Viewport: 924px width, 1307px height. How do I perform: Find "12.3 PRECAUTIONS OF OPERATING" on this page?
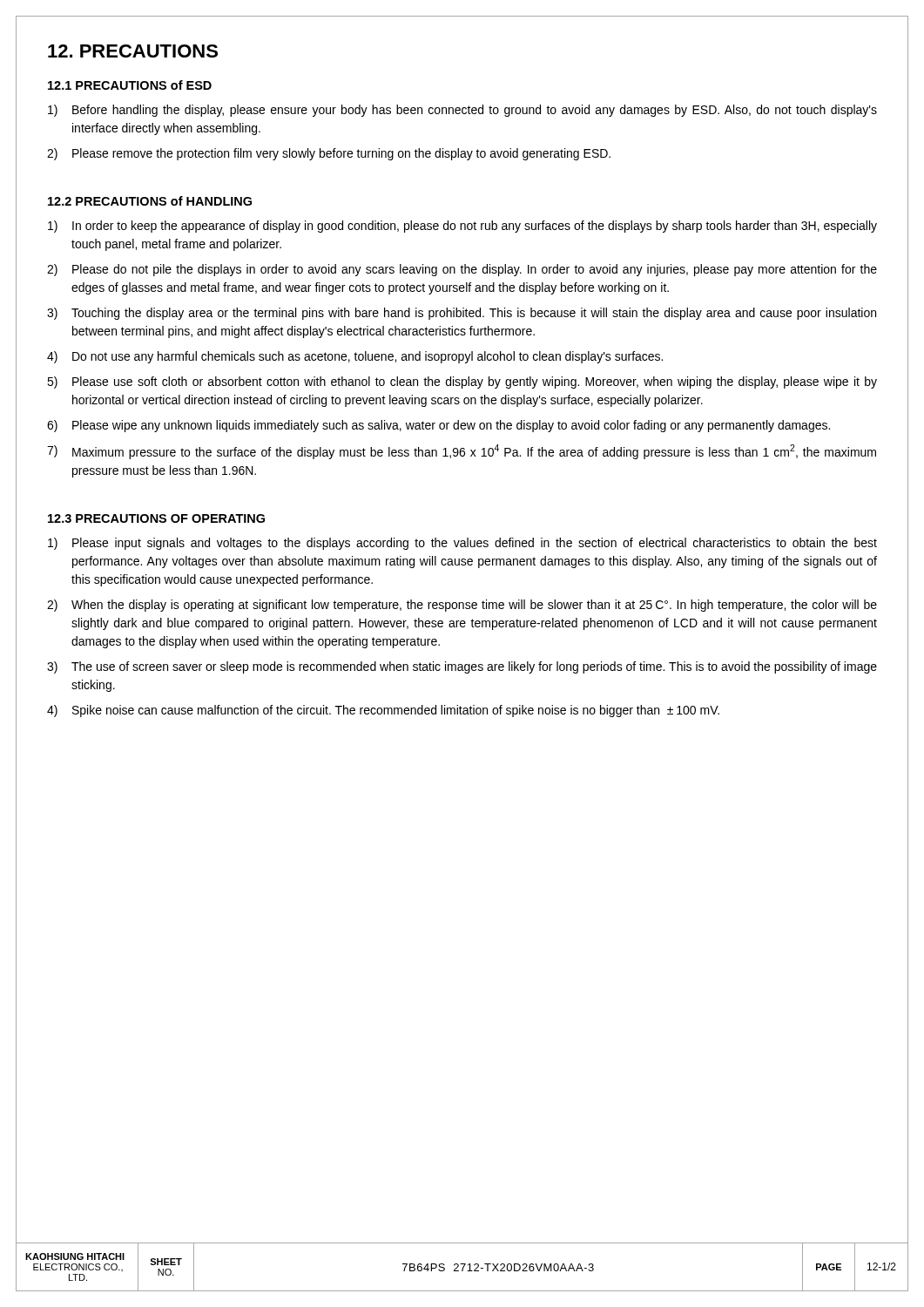click(156, 518)
